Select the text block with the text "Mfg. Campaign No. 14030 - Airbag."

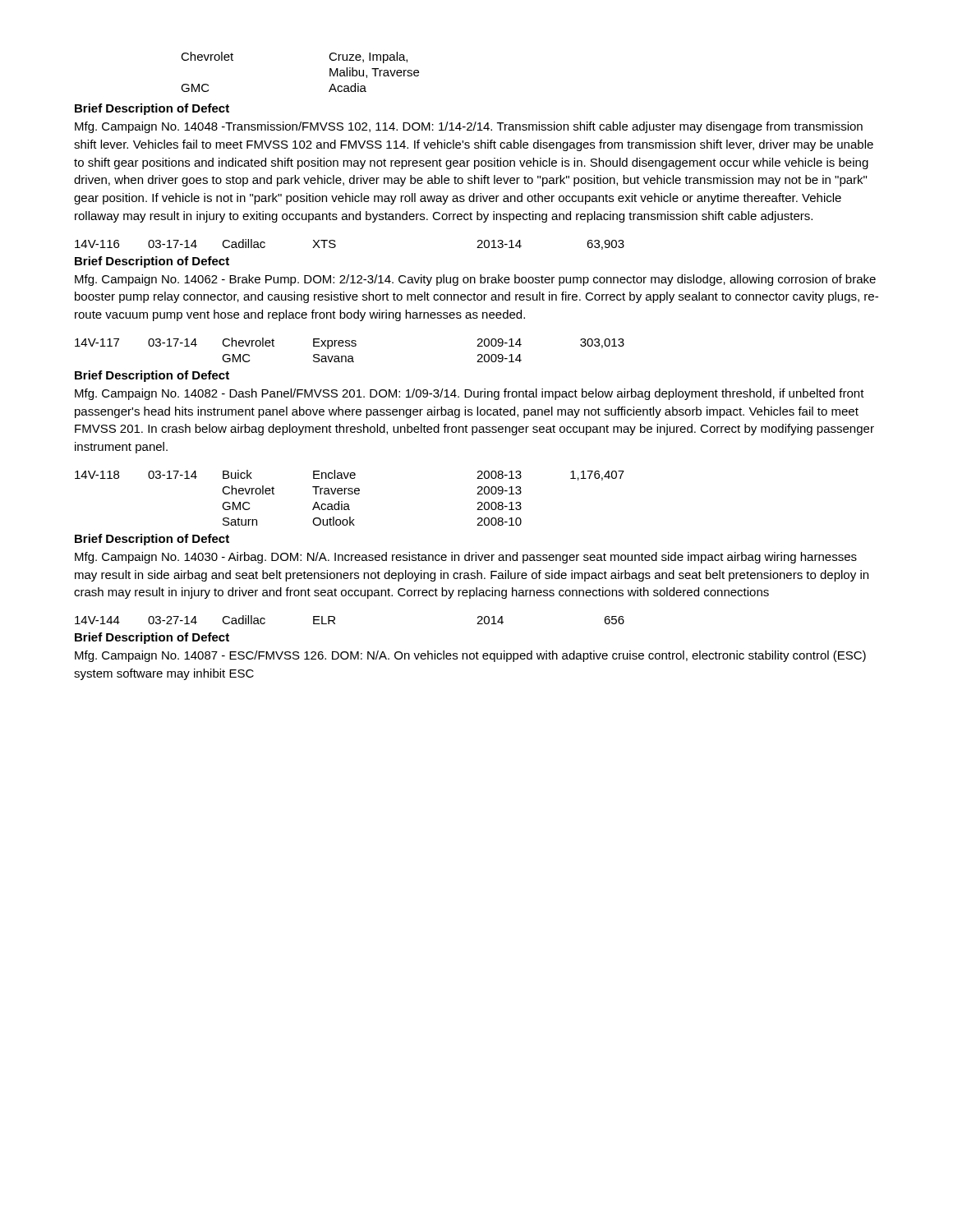[x=472, y=574]
